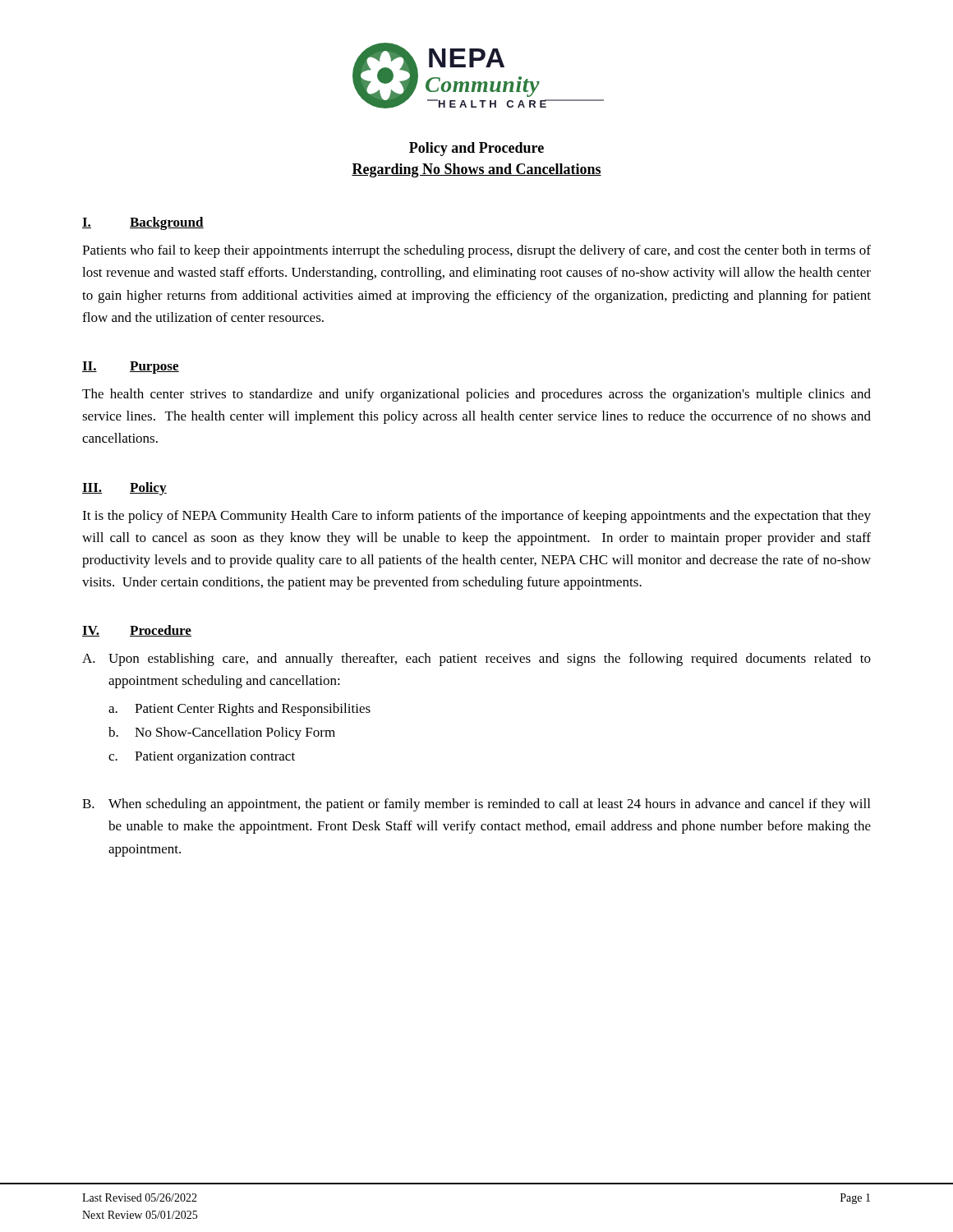Image resolution: width=953 pixels, height=1232 pixels.
Task: Locate the section header that says "III. Policy"
Action: pos(124,487)
